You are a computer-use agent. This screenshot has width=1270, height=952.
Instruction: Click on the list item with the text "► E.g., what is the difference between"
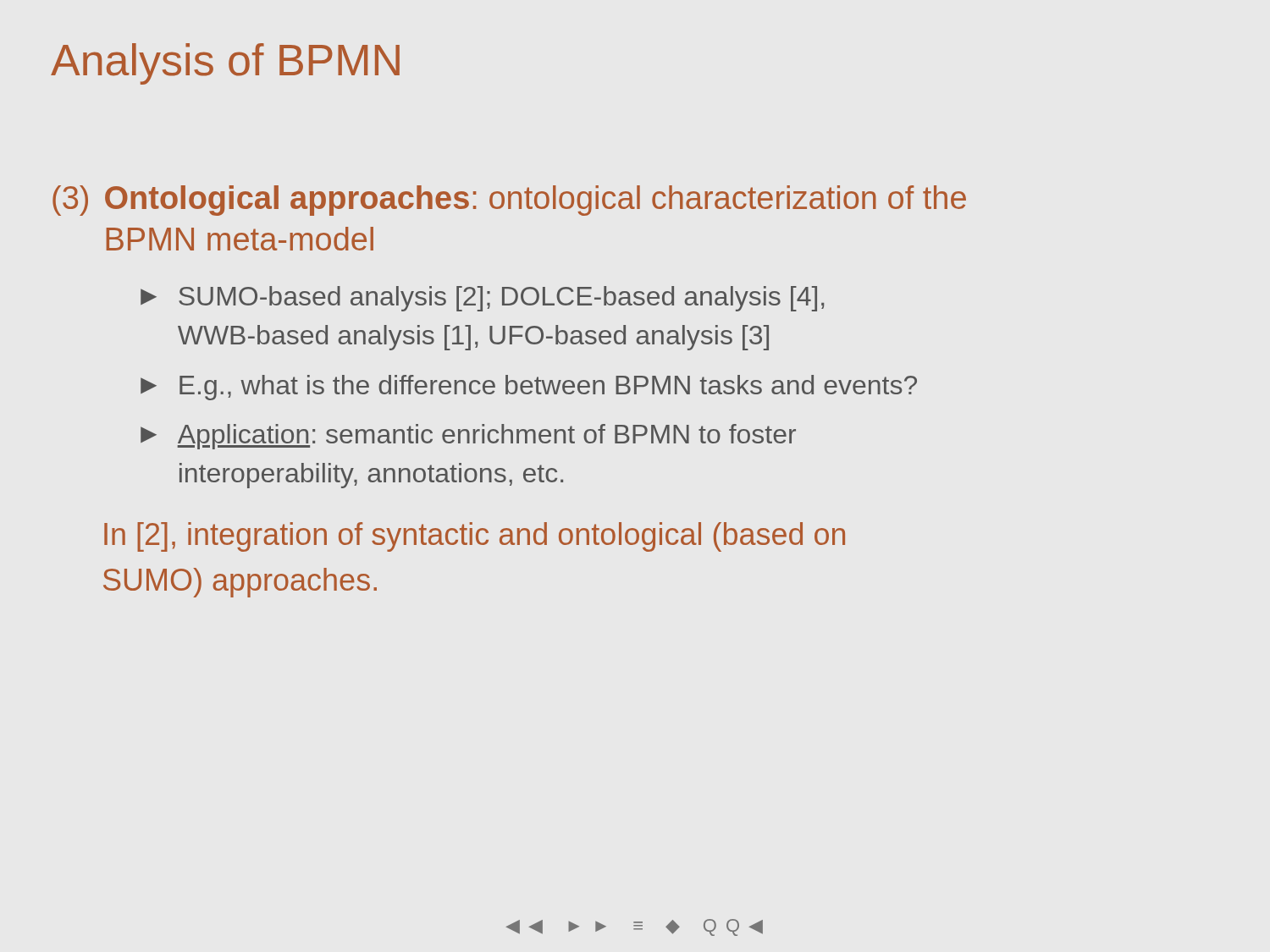coord(527,385)
